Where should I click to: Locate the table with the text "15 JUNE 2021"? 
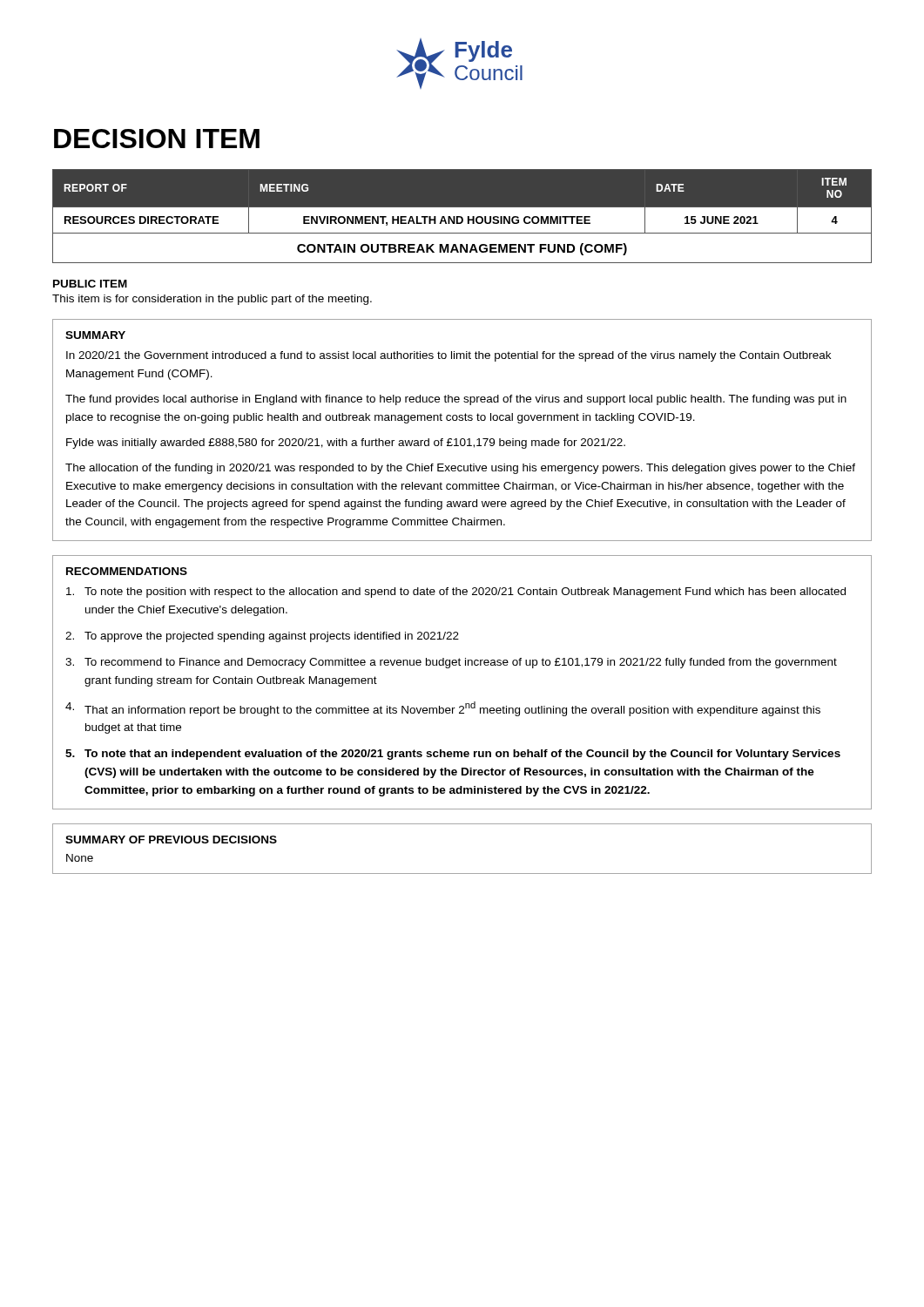click(x=462, y=216)
